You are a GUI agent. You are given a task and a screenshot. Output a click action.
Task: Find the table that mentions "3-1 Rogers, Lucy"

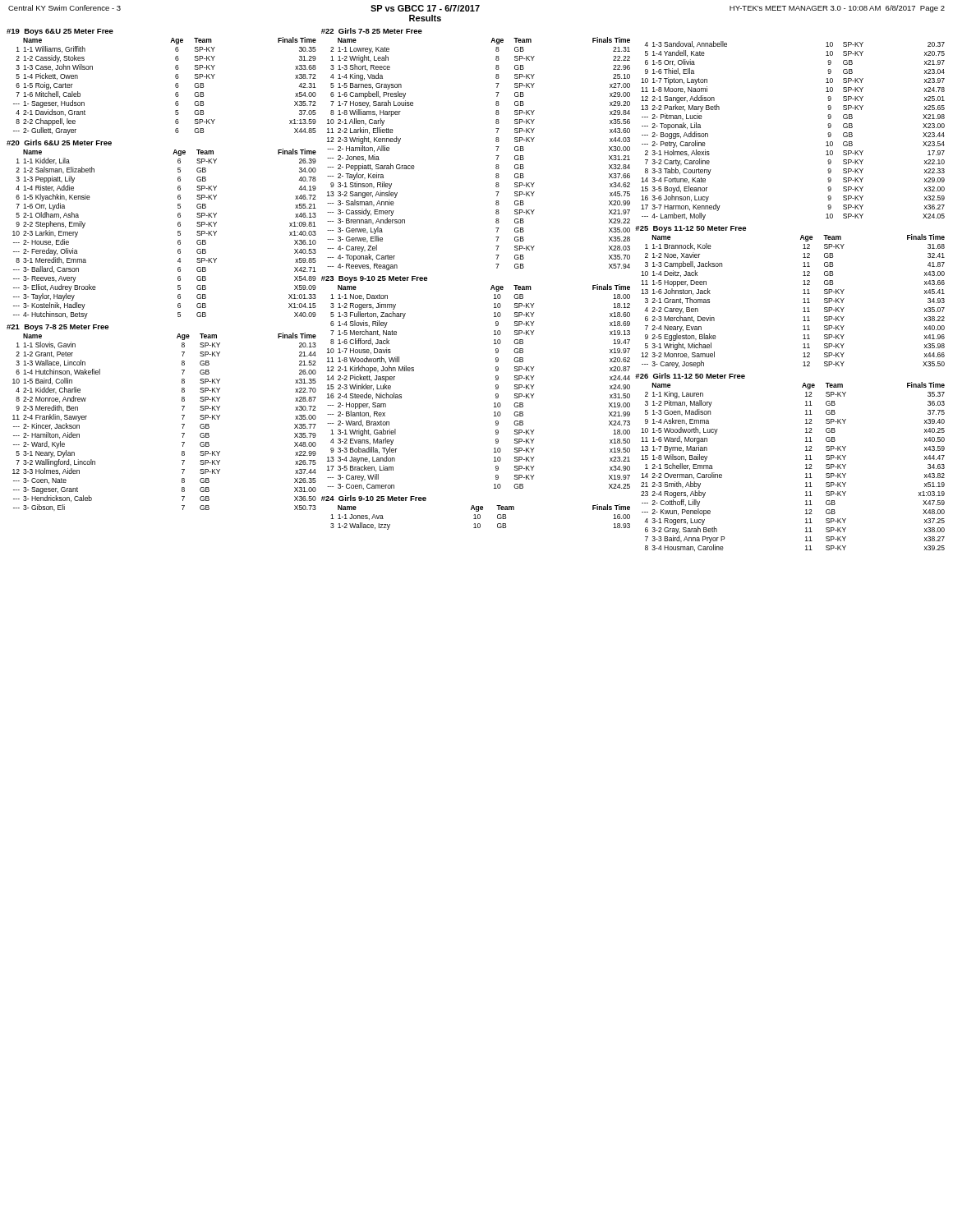click(791, 466)
